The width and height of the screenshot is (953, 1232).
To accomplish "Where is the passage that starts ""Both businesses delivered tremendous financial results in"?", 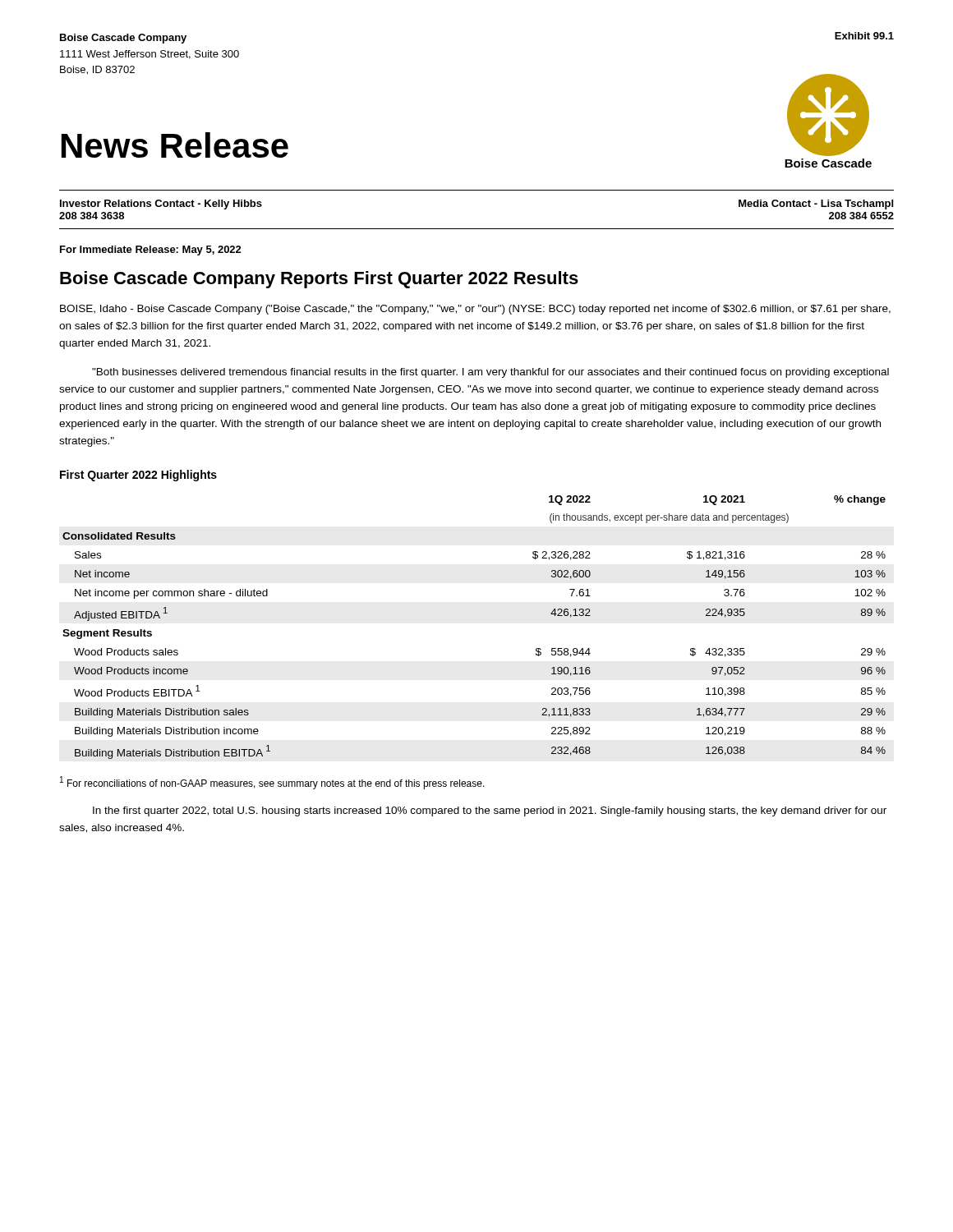I will pos(476,407).
